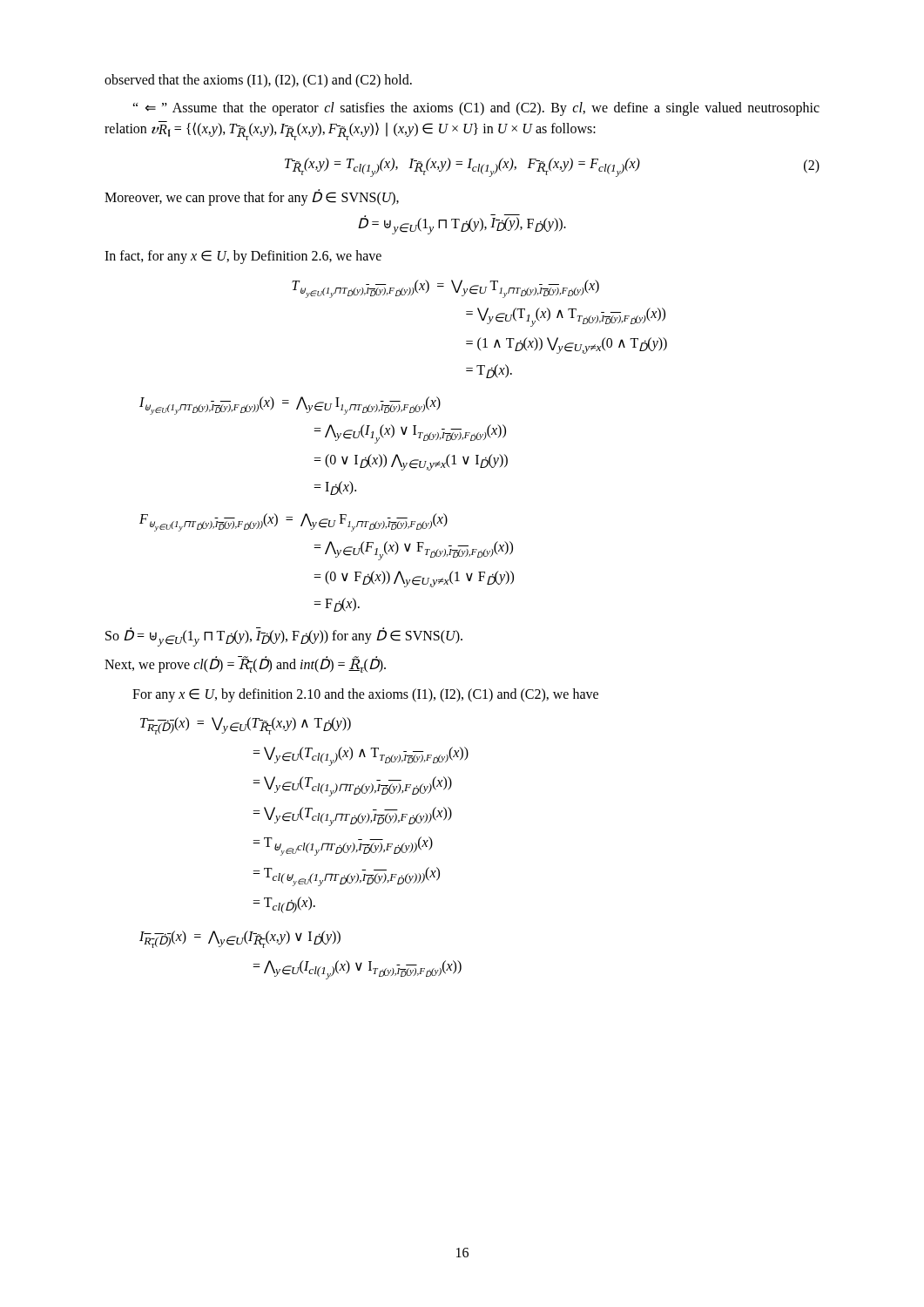Click the formula that begins "IRτ(Ḋ)(x) = ⋀y∈U(IR̃τ(x,y) ∨ IḊ(y)) ="

[240, 939]
